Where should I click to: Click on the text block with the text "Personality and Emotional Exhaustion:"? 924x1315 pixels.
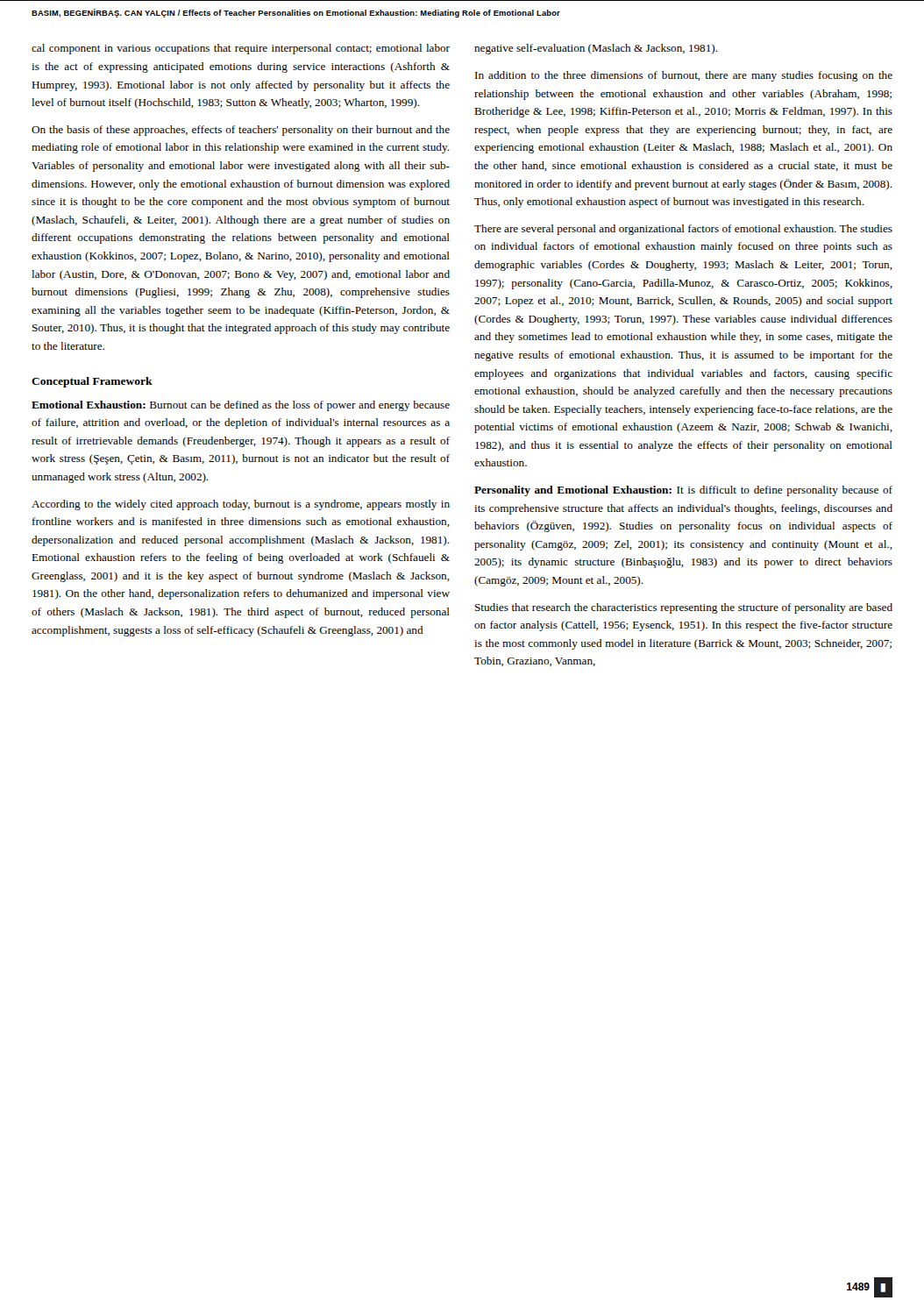pos(683,535)
